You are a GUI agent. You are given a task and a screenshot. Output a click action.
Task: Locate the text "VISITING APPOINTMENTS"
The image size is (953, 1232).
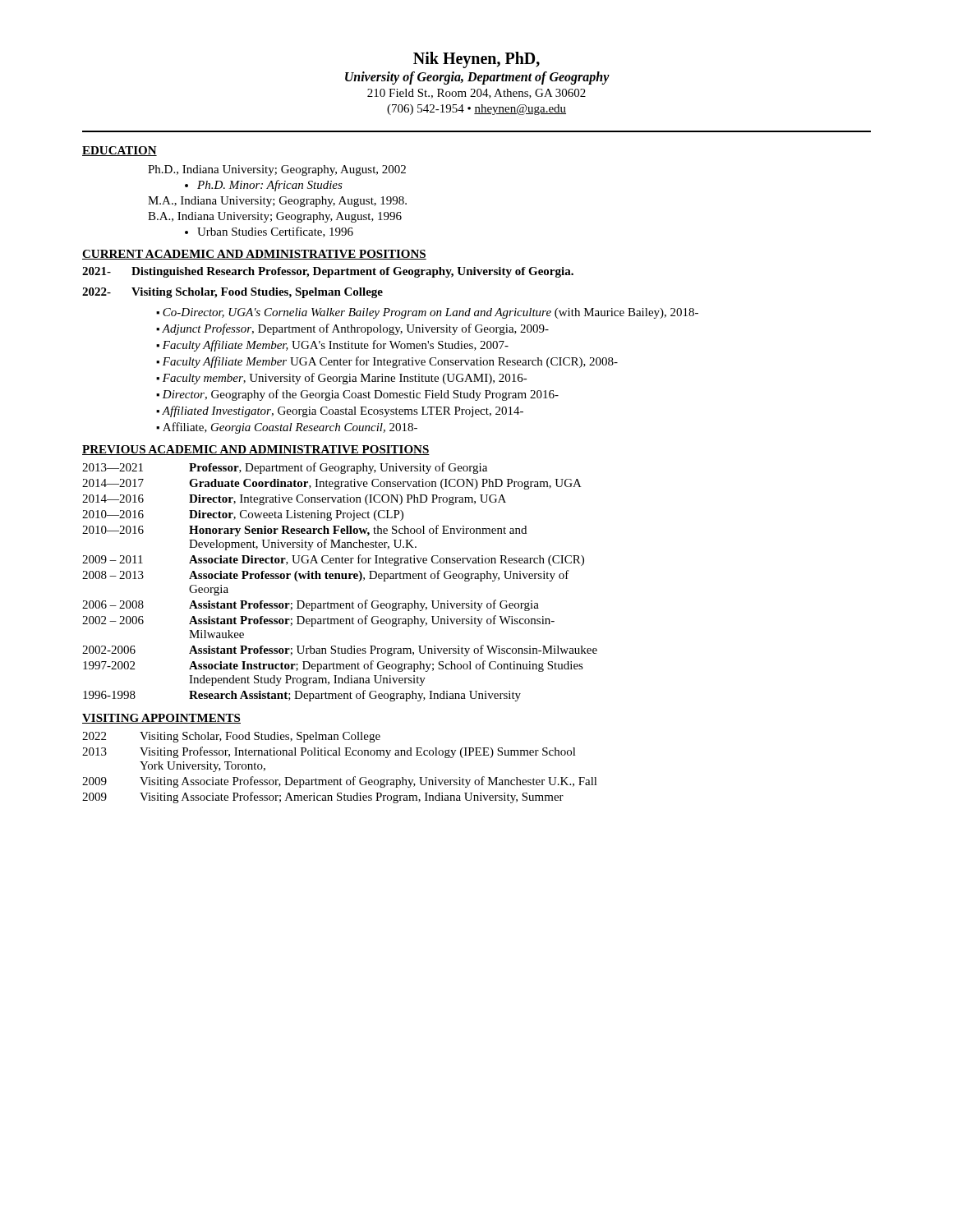coord(161,718)
